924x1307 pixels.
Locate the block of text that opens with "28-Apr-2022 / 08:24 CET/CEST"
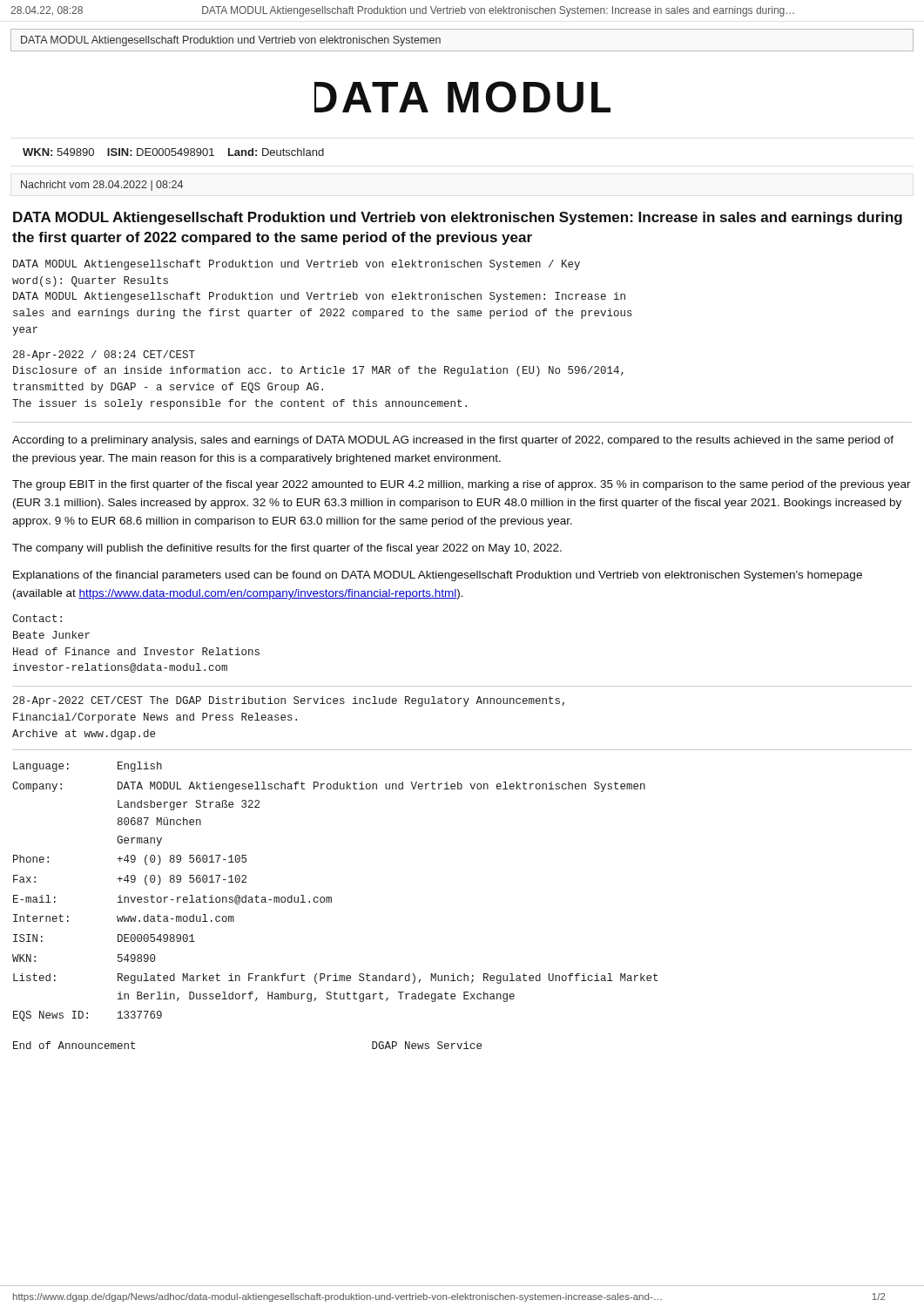point(319,380)
